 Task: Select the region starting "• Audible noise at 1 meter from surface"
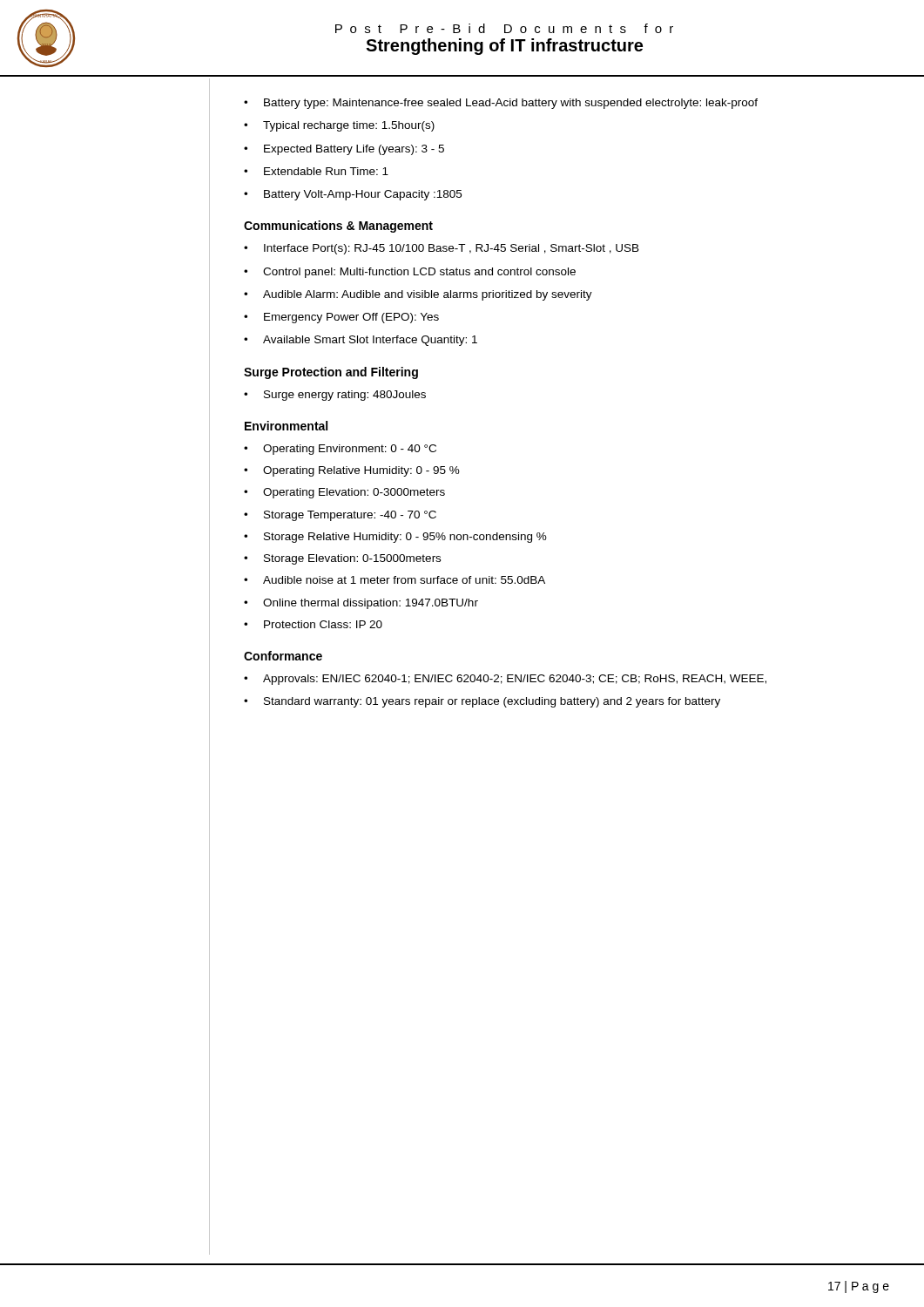pyautogui.click(x=395, y=580)
